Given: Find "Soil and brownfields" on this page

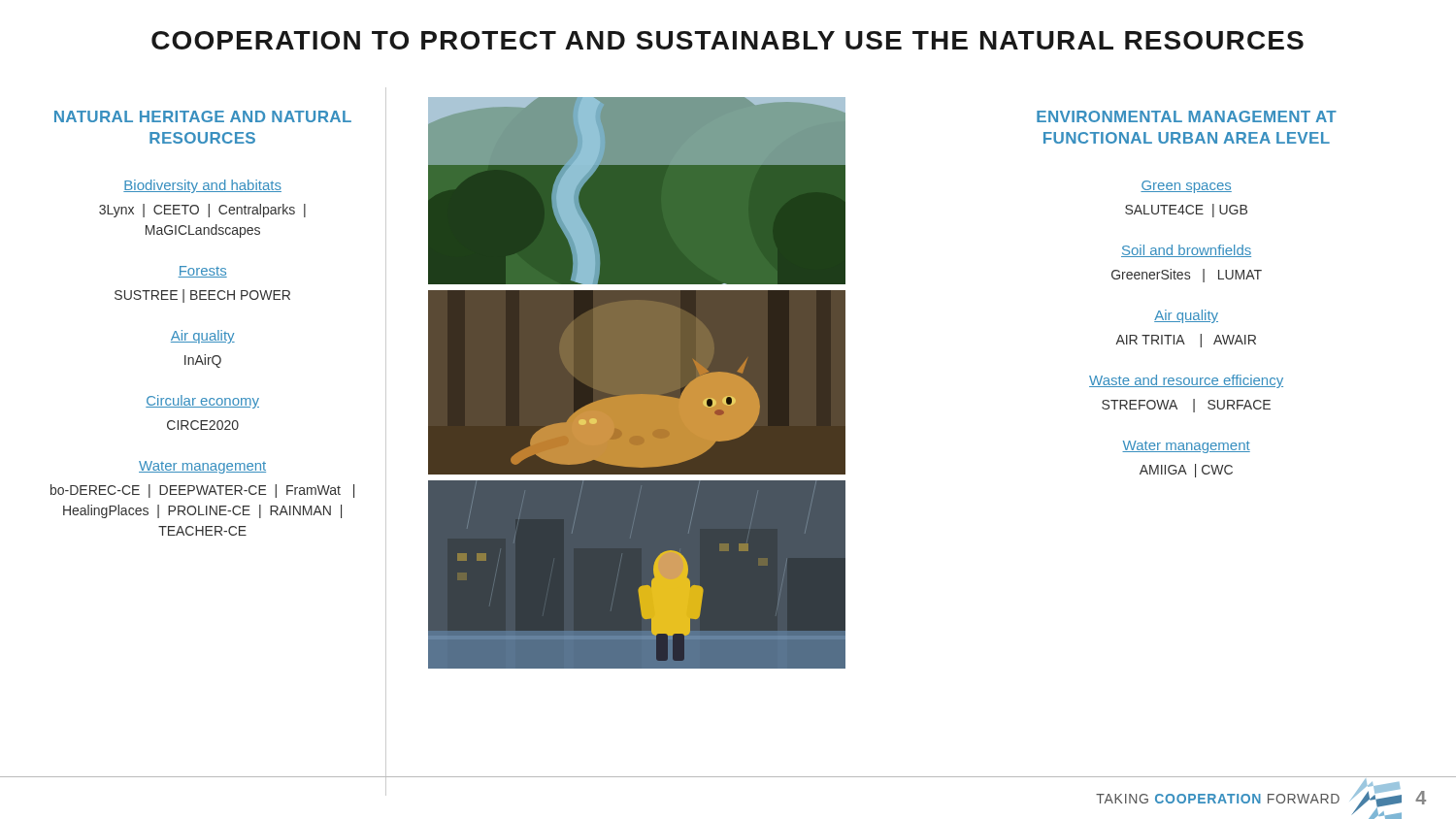Looking at the screenshot, I should (1186, 250).
